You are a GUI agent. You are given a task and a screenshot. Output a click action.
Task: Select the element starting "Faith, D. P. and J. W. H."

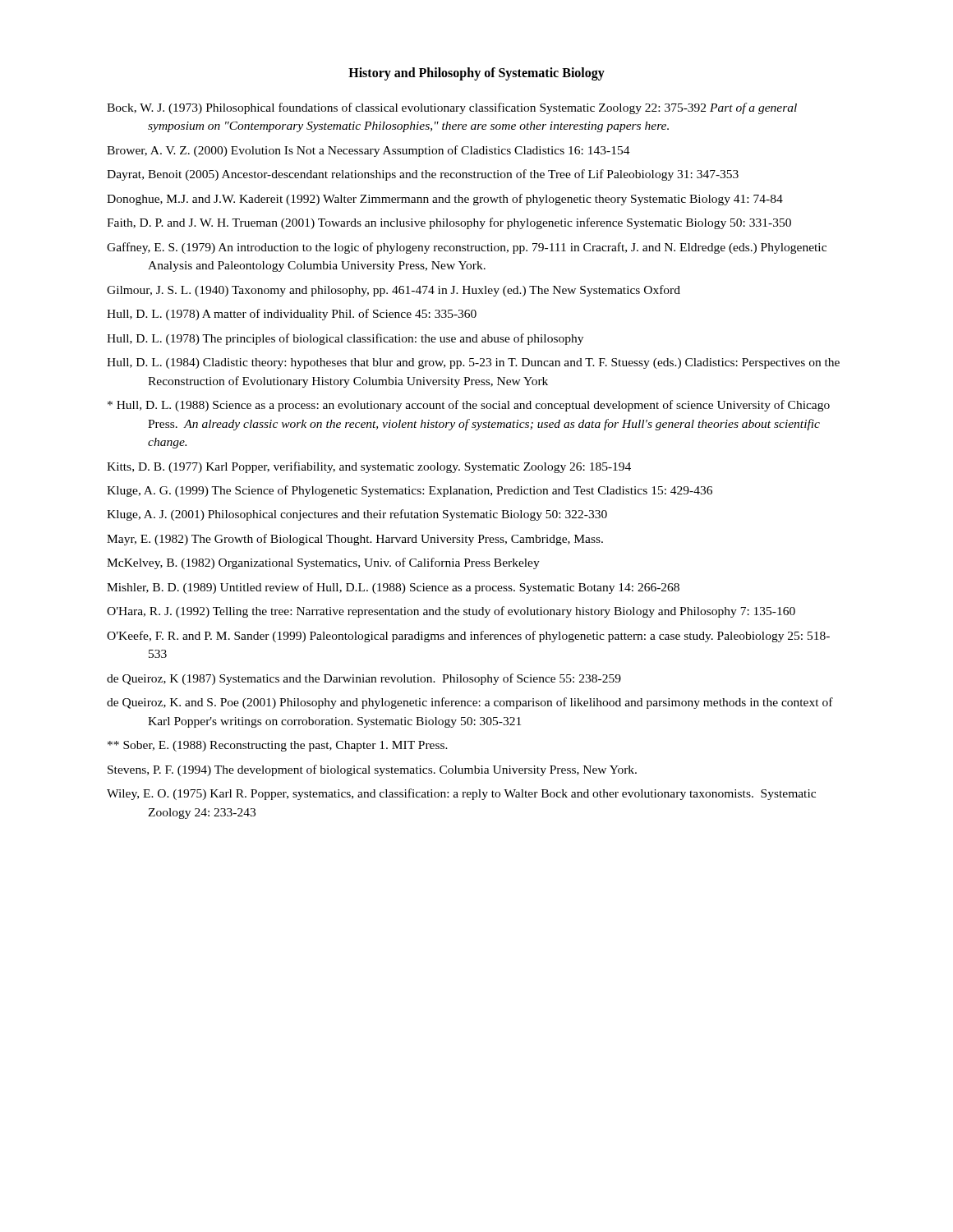point(449,222)
